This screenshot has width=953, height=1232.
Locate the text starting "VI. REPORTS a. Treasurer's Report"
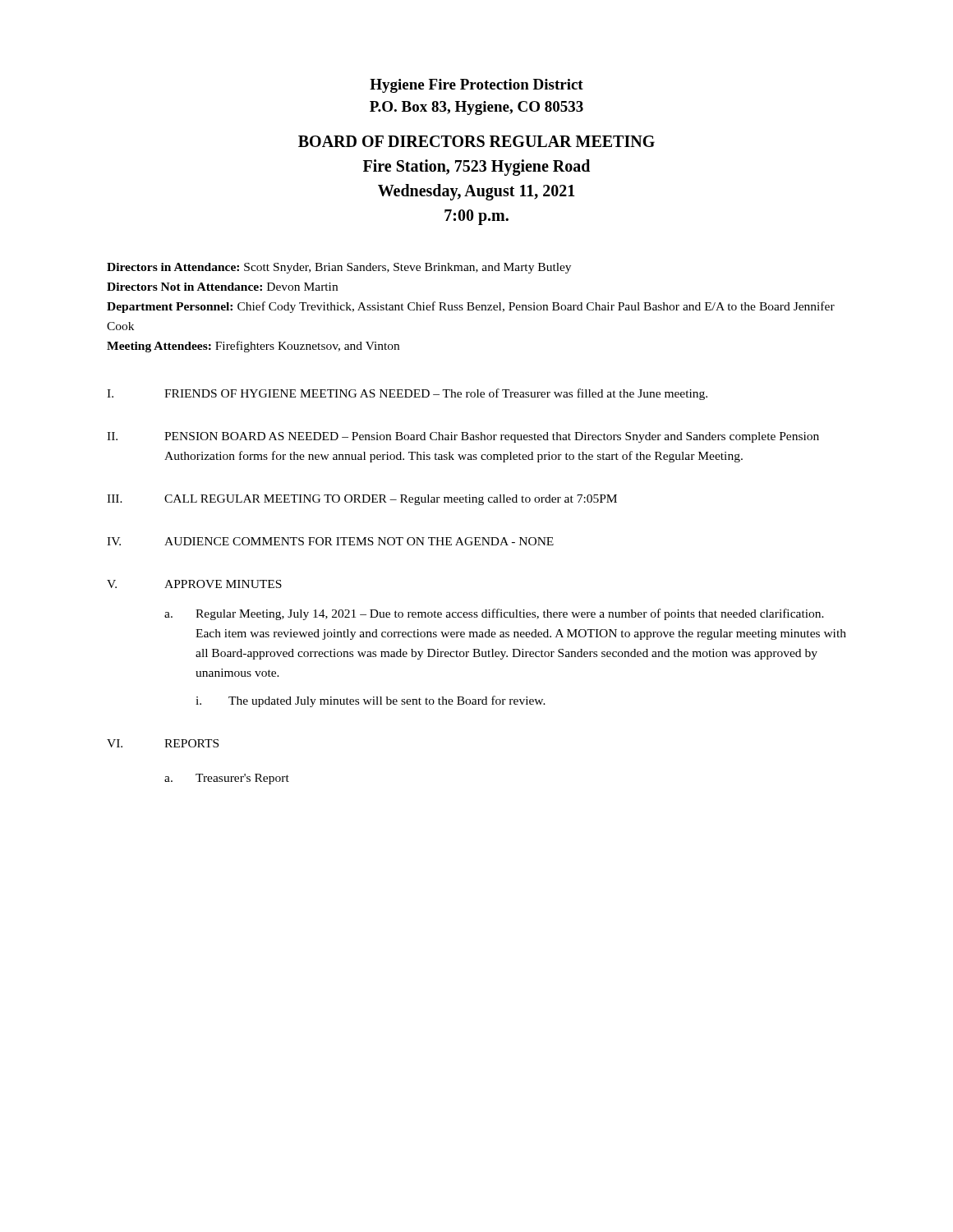[163, 743]
